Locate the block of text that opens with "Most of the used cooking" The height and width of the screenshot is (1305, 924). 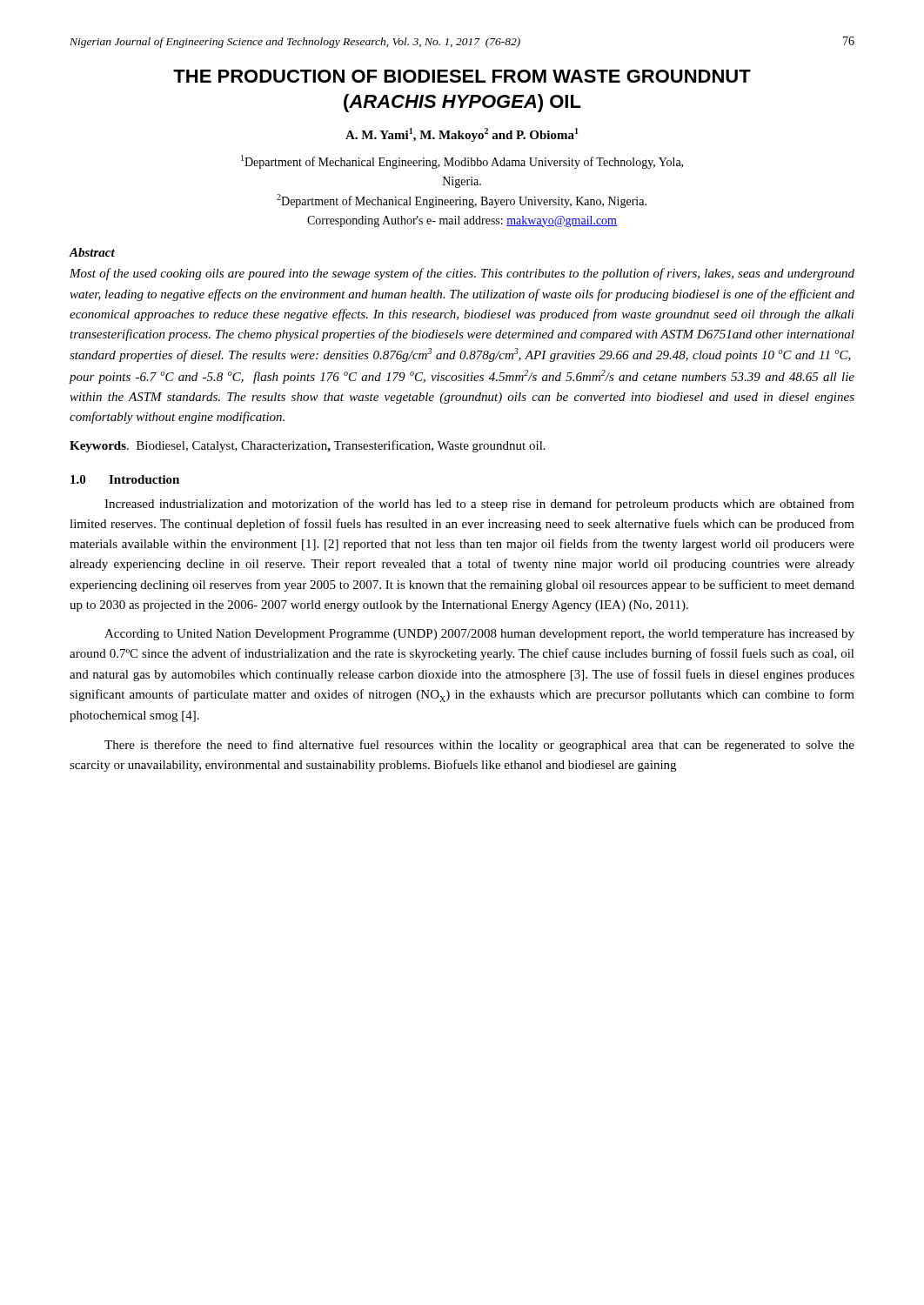point(462,345)
